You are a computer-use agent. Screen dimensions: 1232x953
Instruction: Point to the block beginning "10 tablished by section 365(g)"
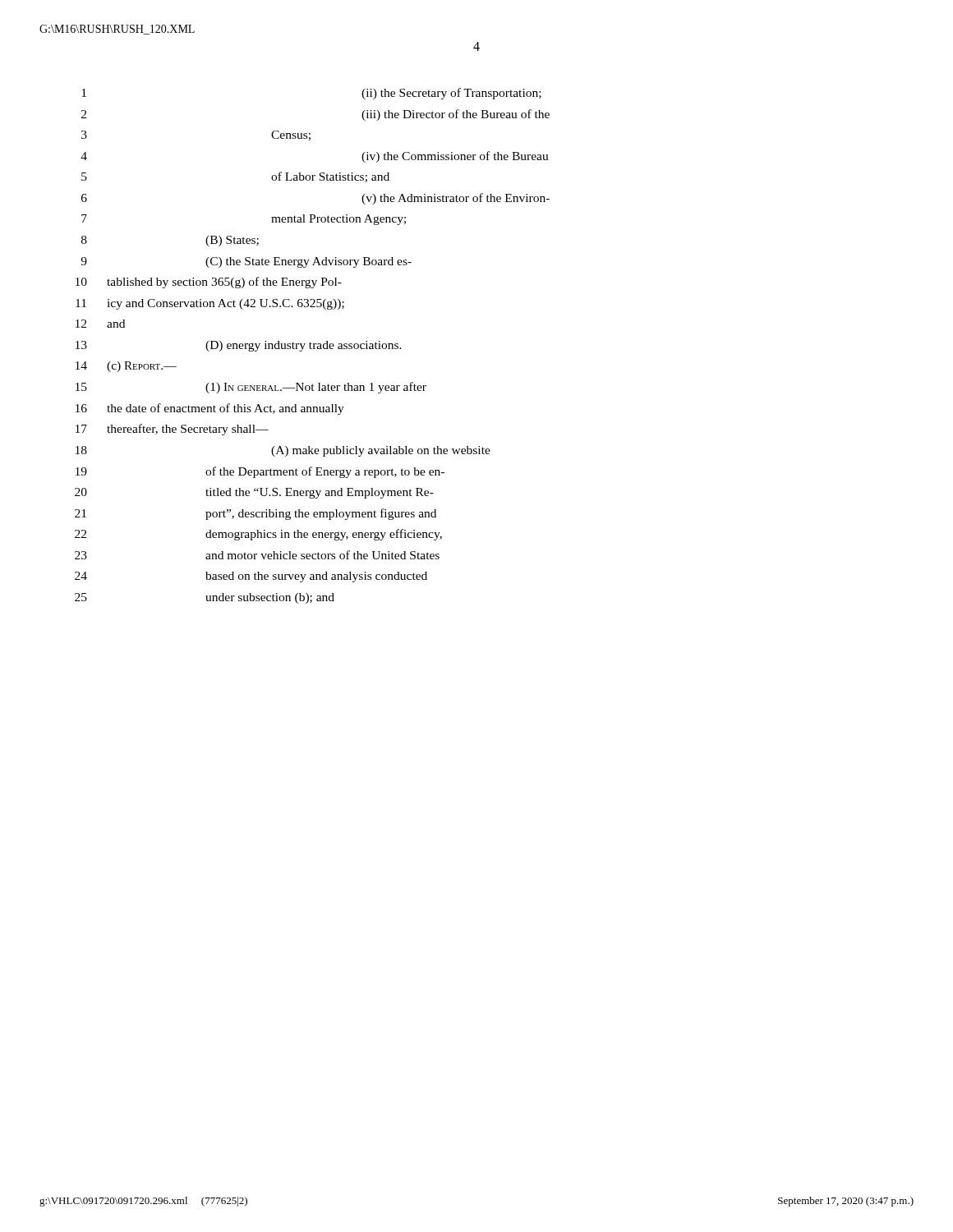[x=209, y=283]
